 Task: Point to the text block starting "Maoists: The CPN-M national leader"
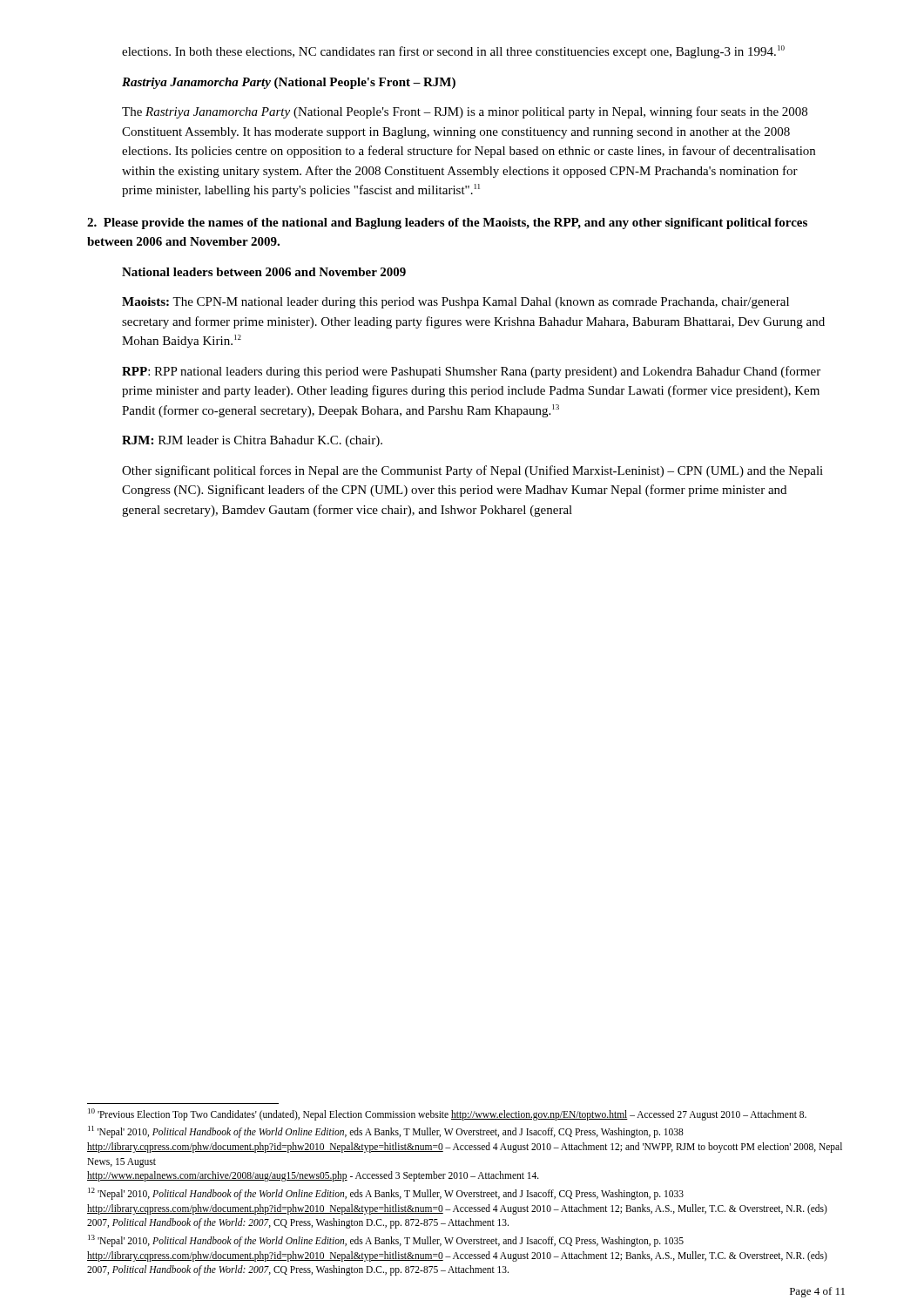[475, 321]
